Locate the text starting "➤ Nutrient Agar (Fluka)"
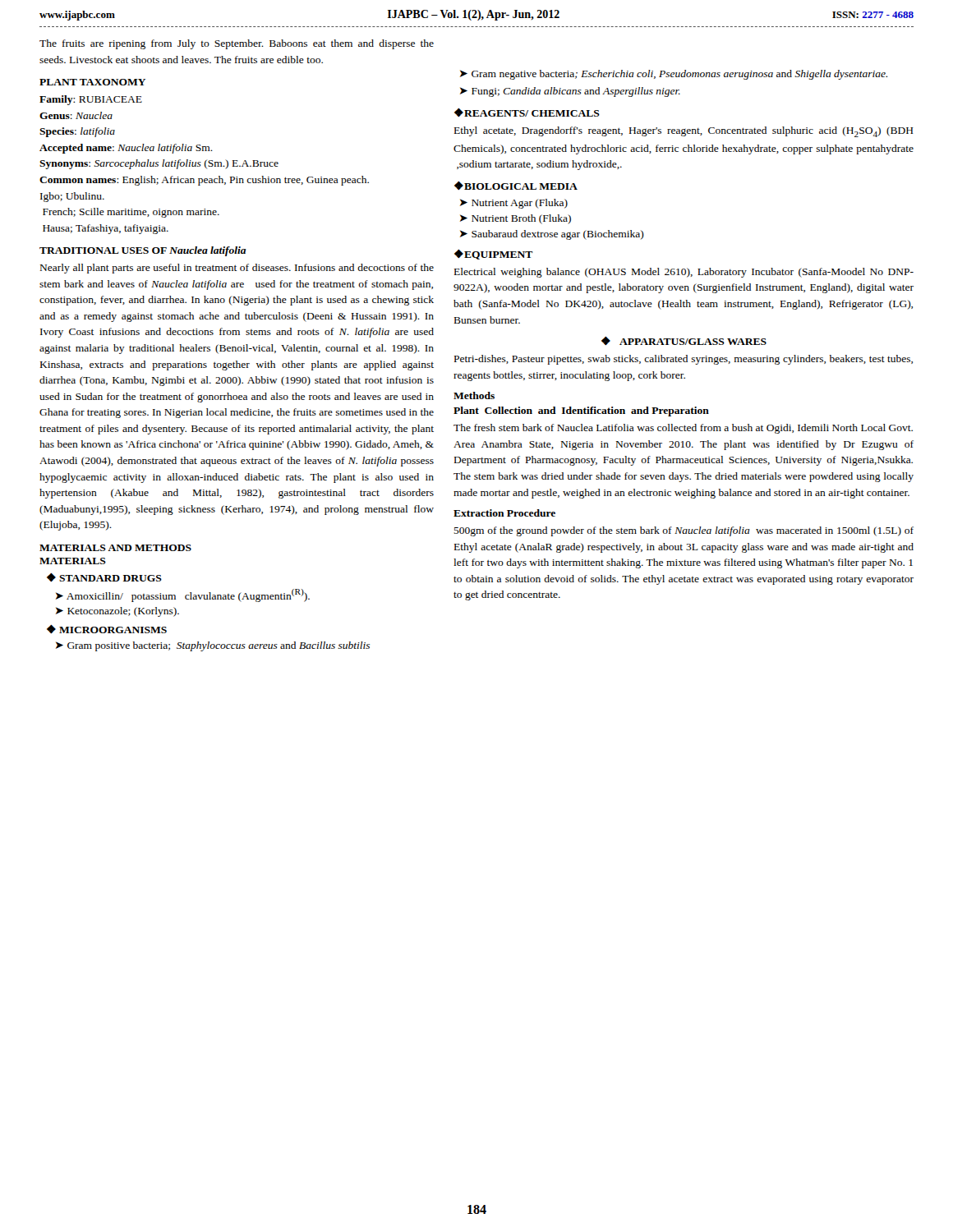This screenshot has height=1232, width=953. 513,202
